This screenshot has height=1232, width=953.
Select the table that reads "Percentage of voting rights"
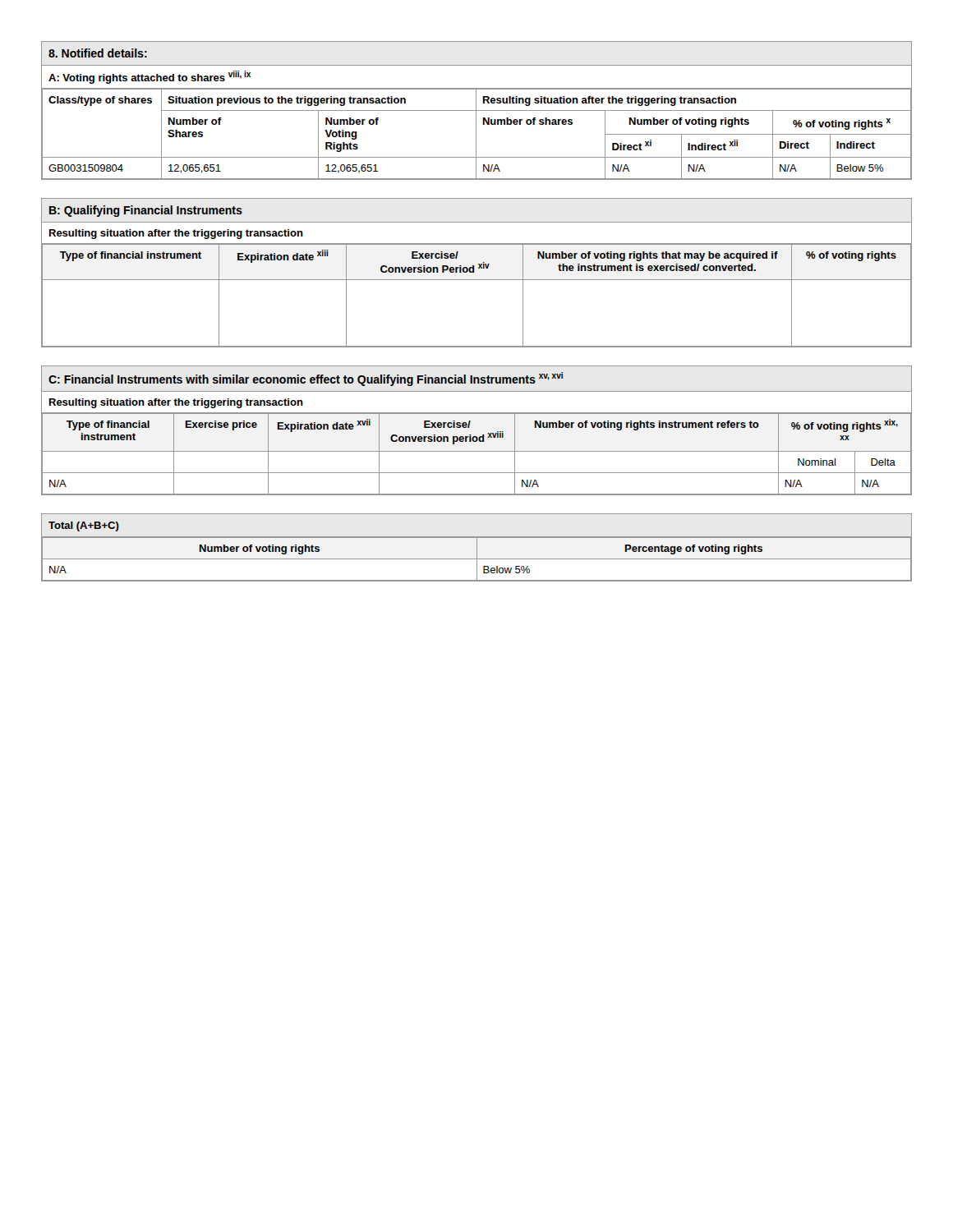(x=476, y=547)
